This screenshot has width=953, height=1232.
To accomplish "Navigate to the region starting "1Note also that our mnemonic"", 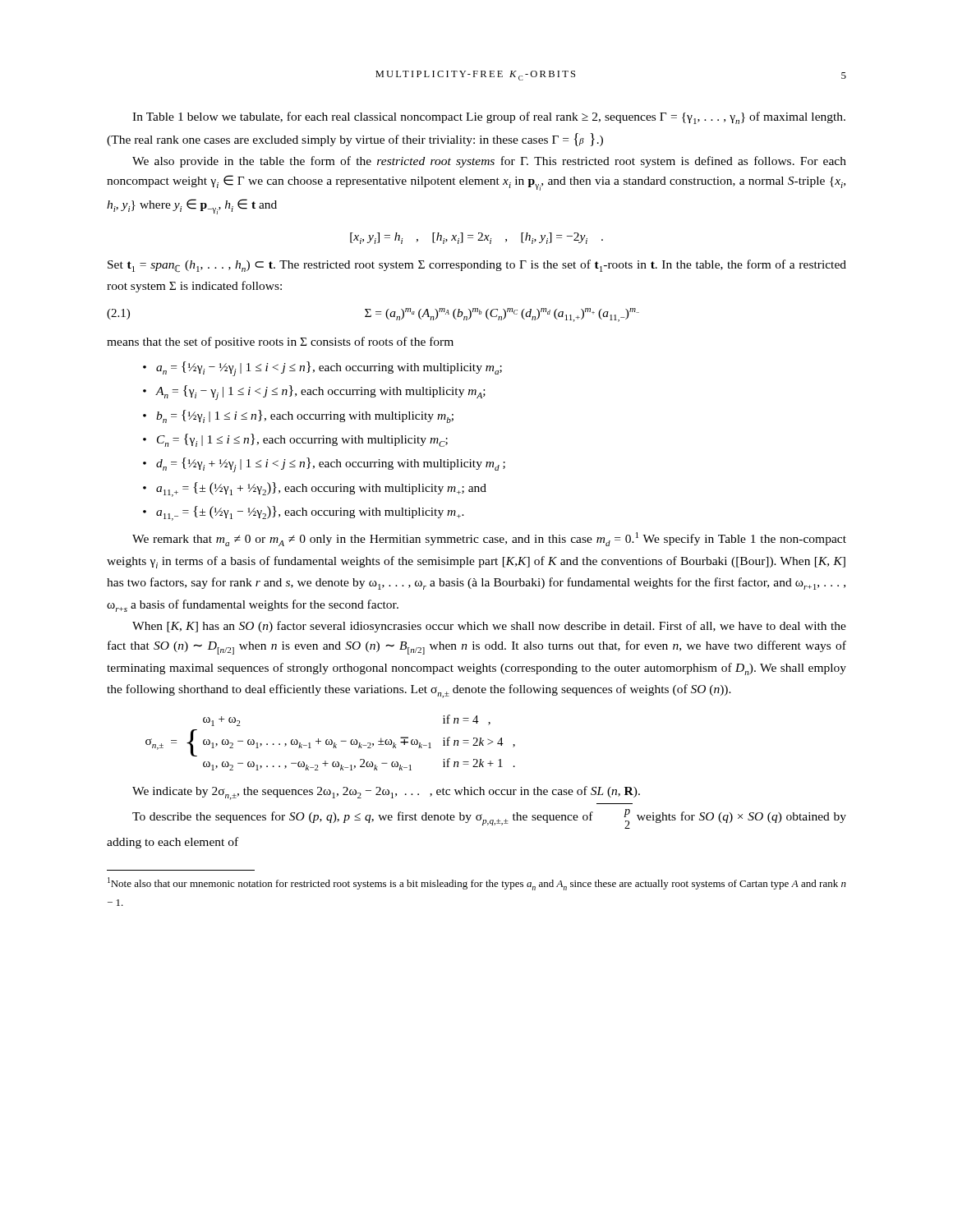I will coord(476,892).
